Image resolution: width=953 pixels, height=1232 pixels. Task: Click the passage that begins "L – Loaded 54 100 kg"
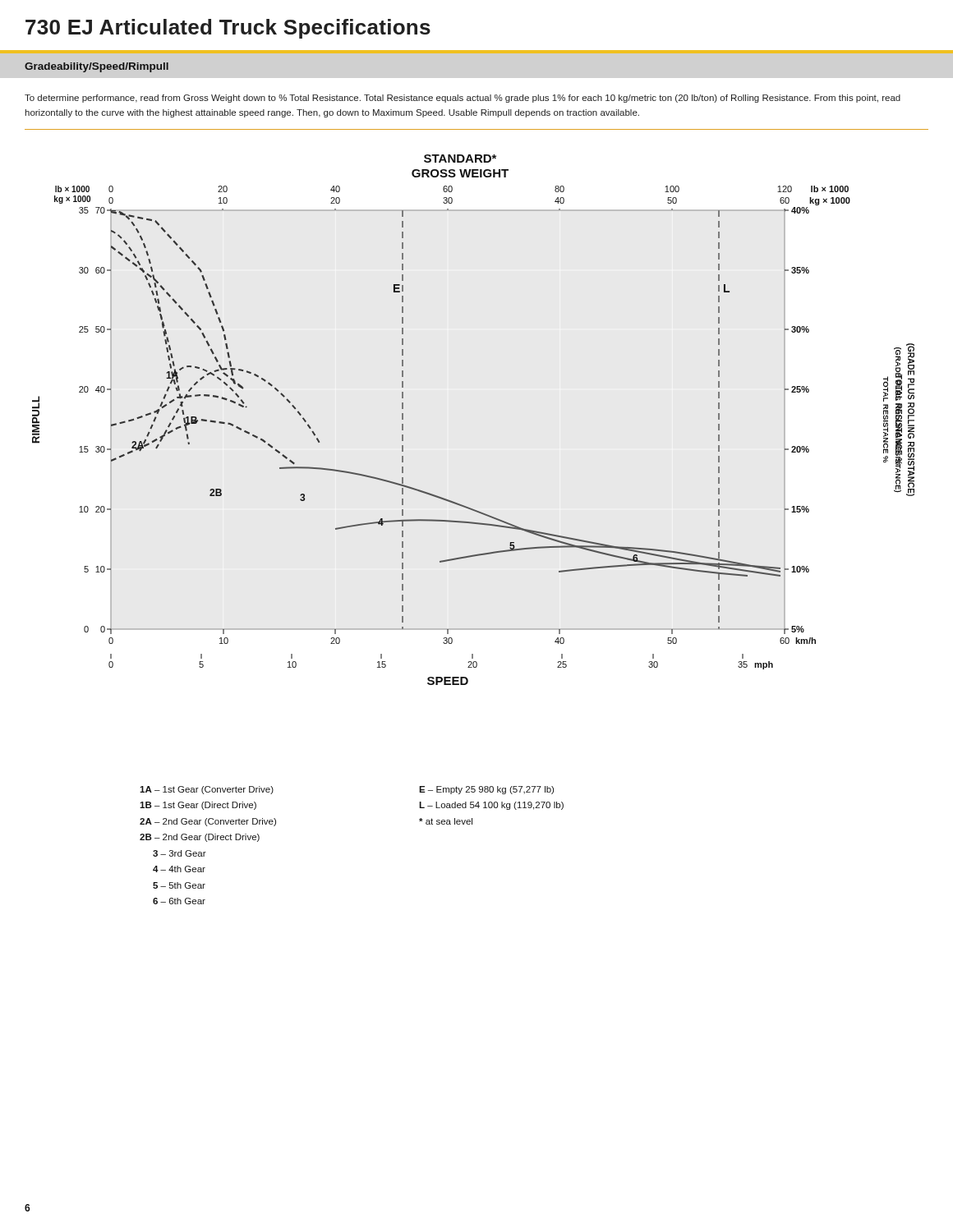492,805
